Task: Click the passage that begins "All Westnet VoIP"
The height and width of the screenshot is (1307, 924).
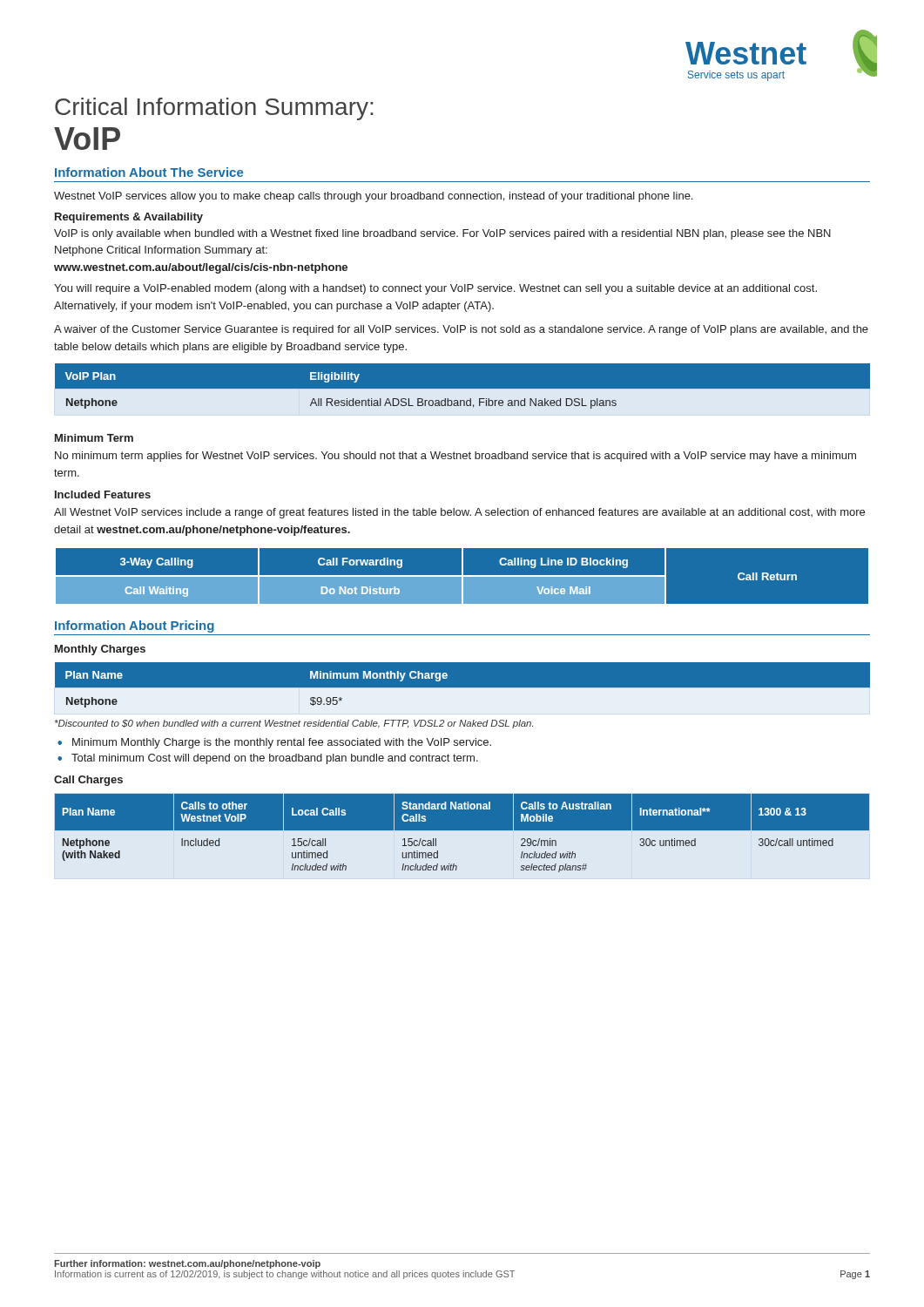Action: pyautogui.click(x=462, y=521)
